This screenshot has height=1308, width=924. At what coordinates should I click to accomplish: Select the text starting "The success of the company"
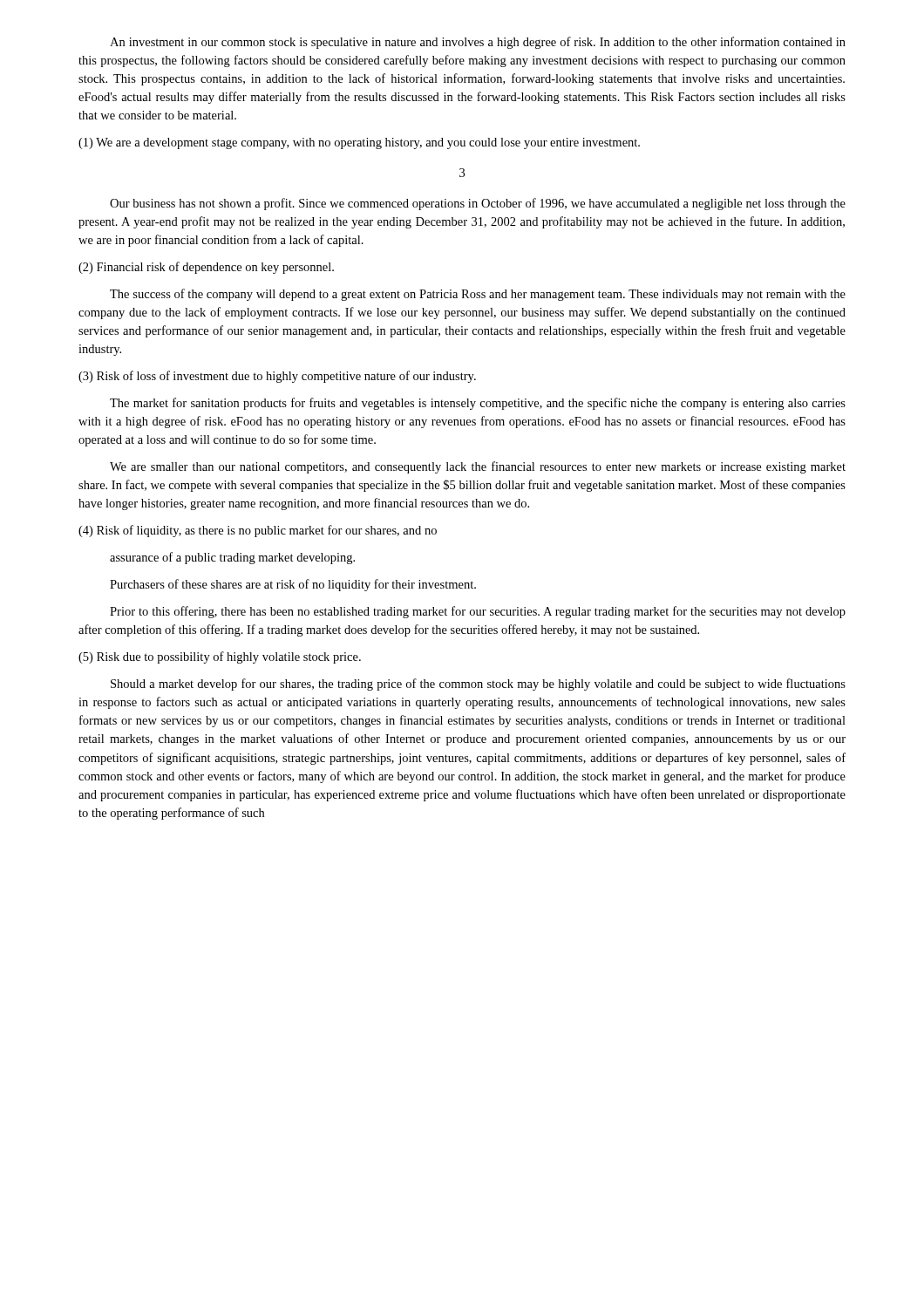tap(462, 322)
